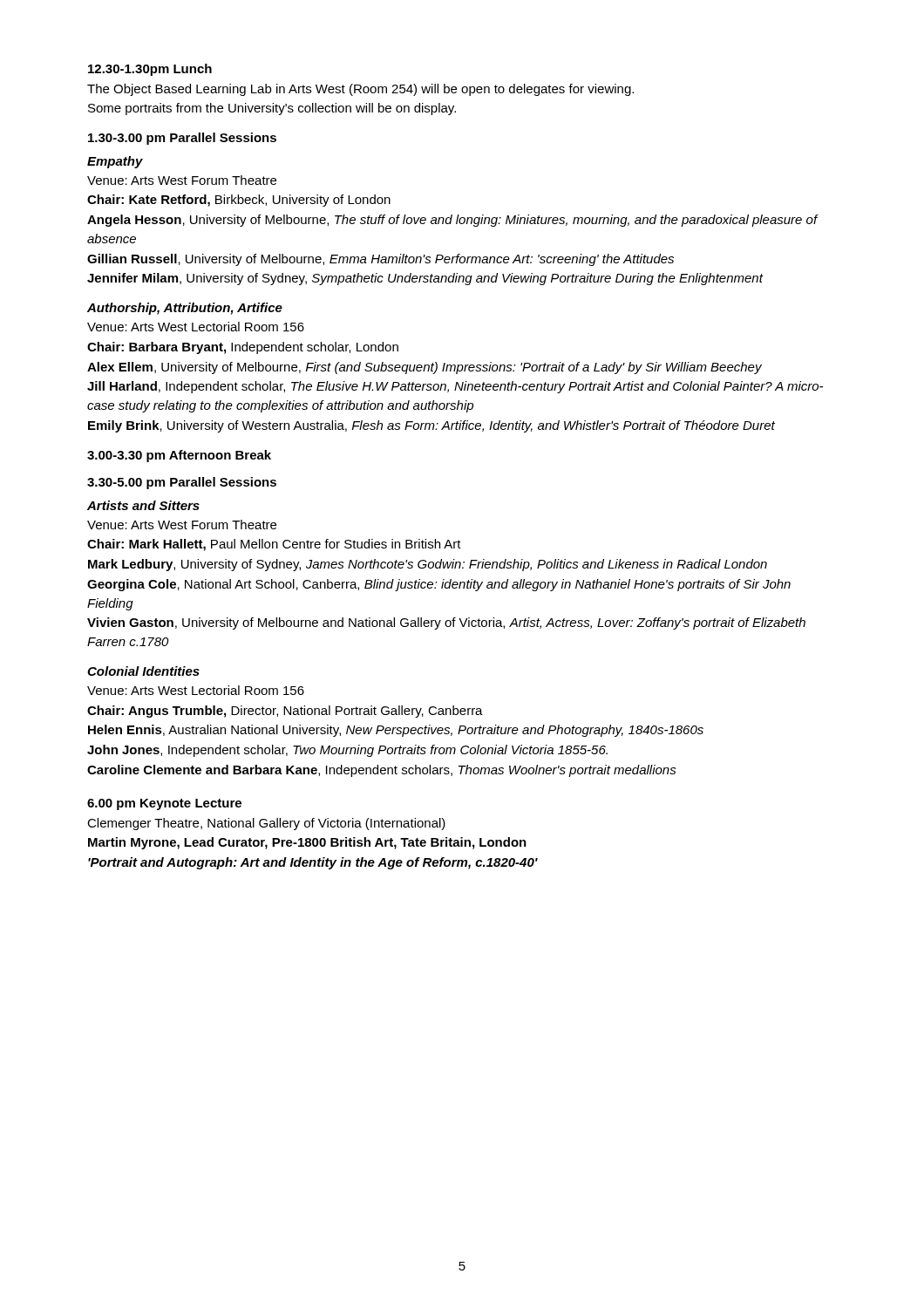The image size is (924, 1308).
Task: Point to the block starting "Authorship, Attribution, Artifice"
Action: click(185, 307)
